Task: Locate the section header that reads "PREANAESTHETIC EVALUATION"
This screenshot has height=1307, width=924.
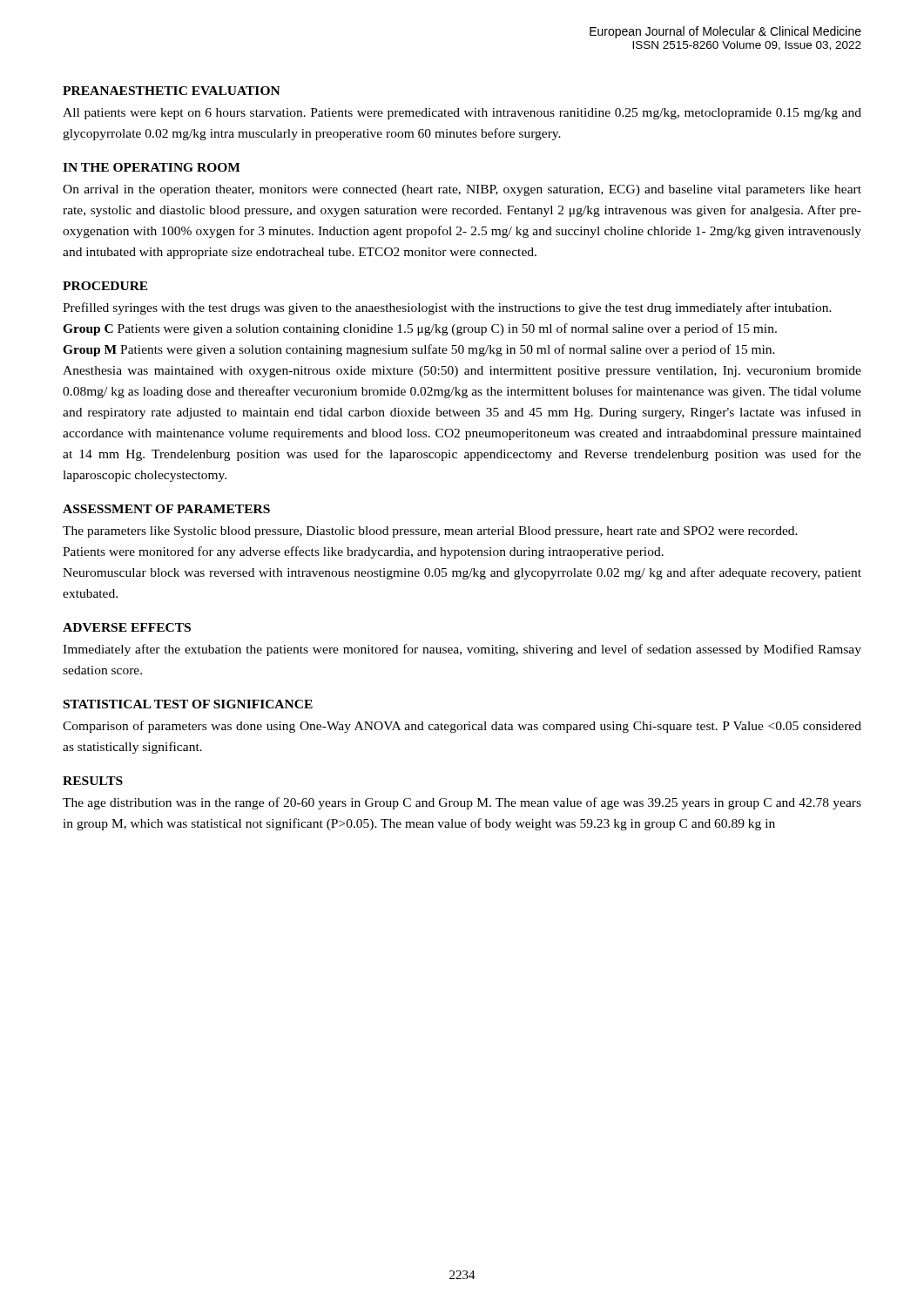Action: pos(171,90)
